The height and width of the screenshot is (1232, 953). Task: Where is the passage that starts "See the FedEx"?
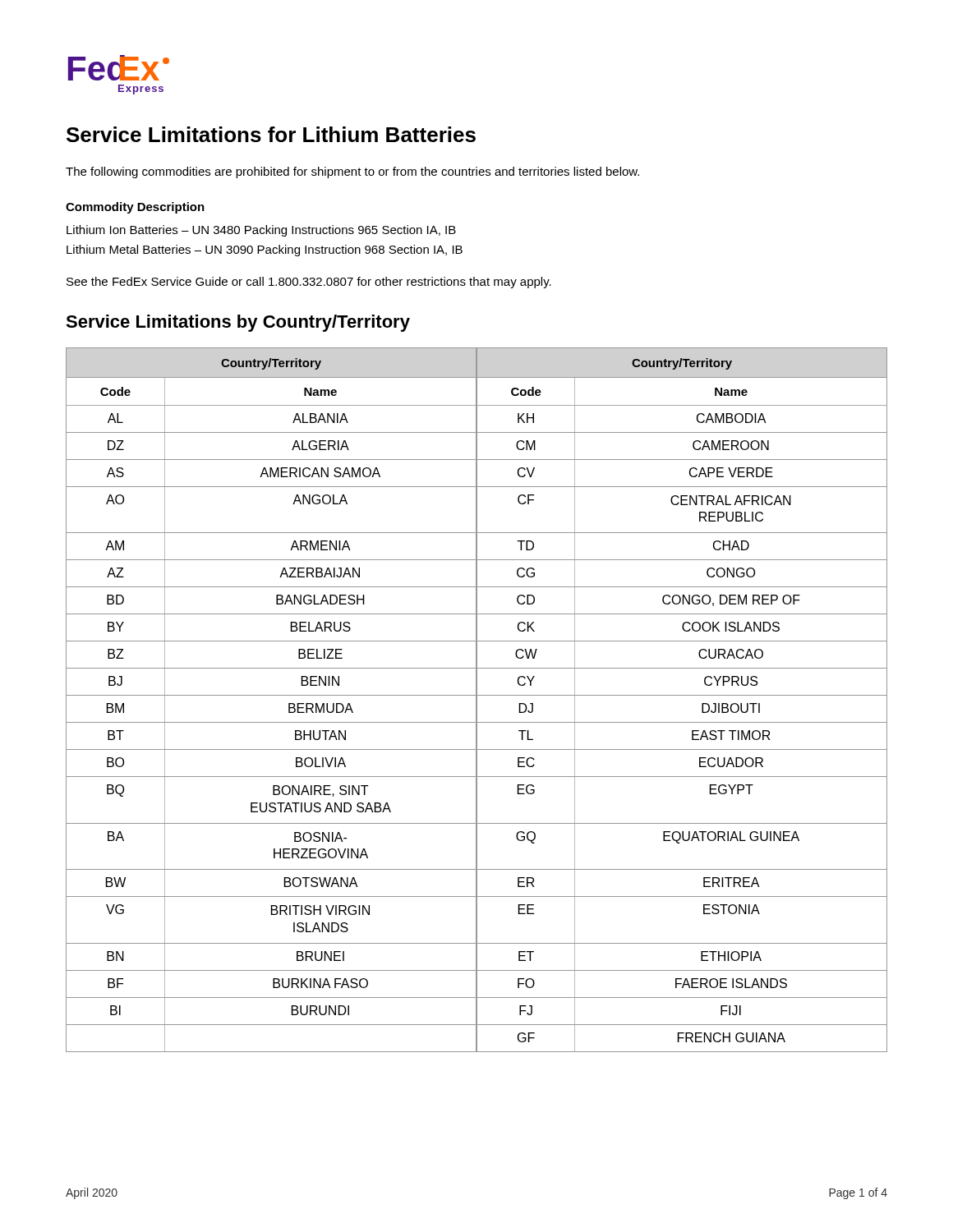pyautogui.click(x=309, y=281)
